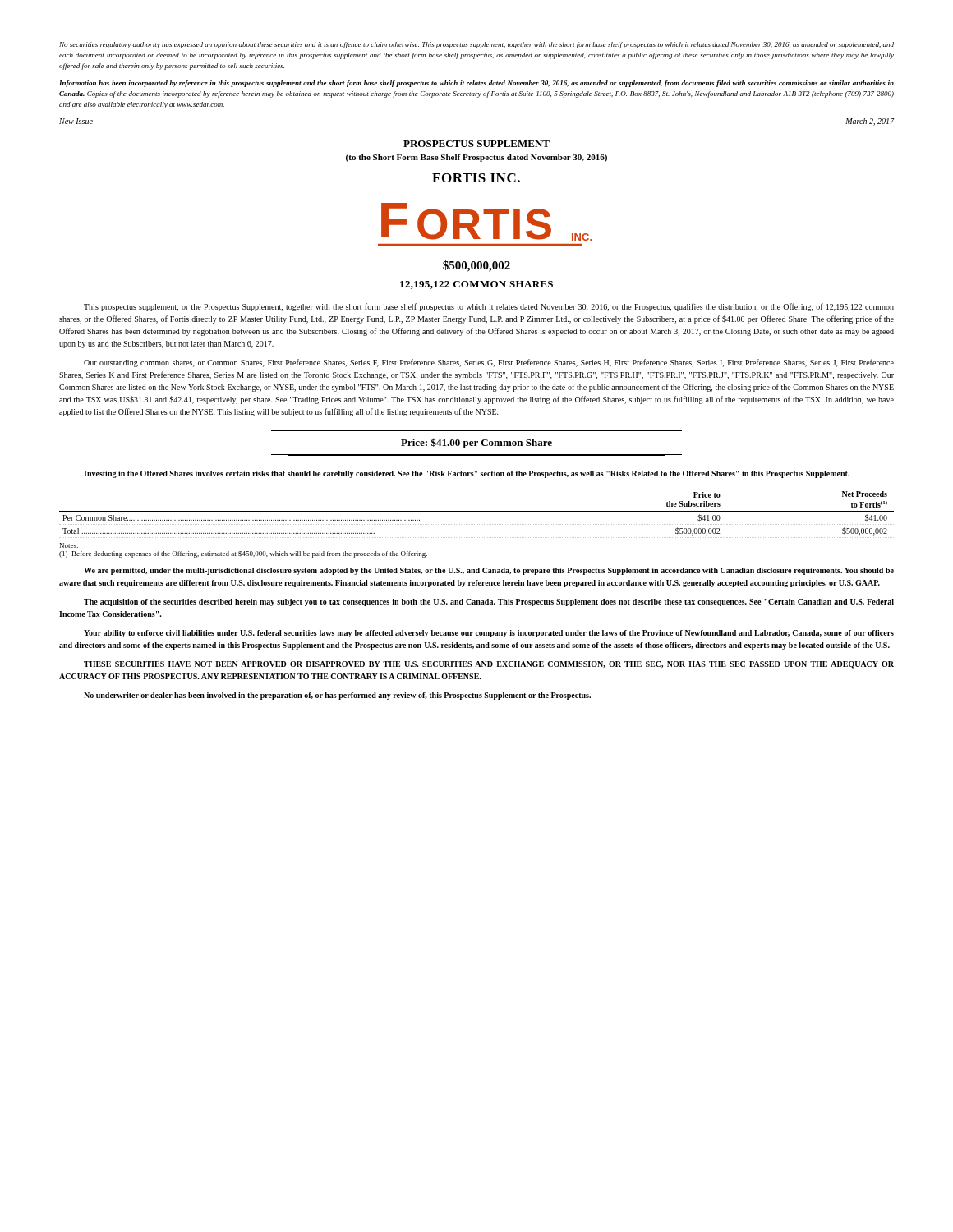The height and width of the screenshot is (1232, 953).
Task: Select the logo
Action: pyautogui.click(x=476, y=220)
